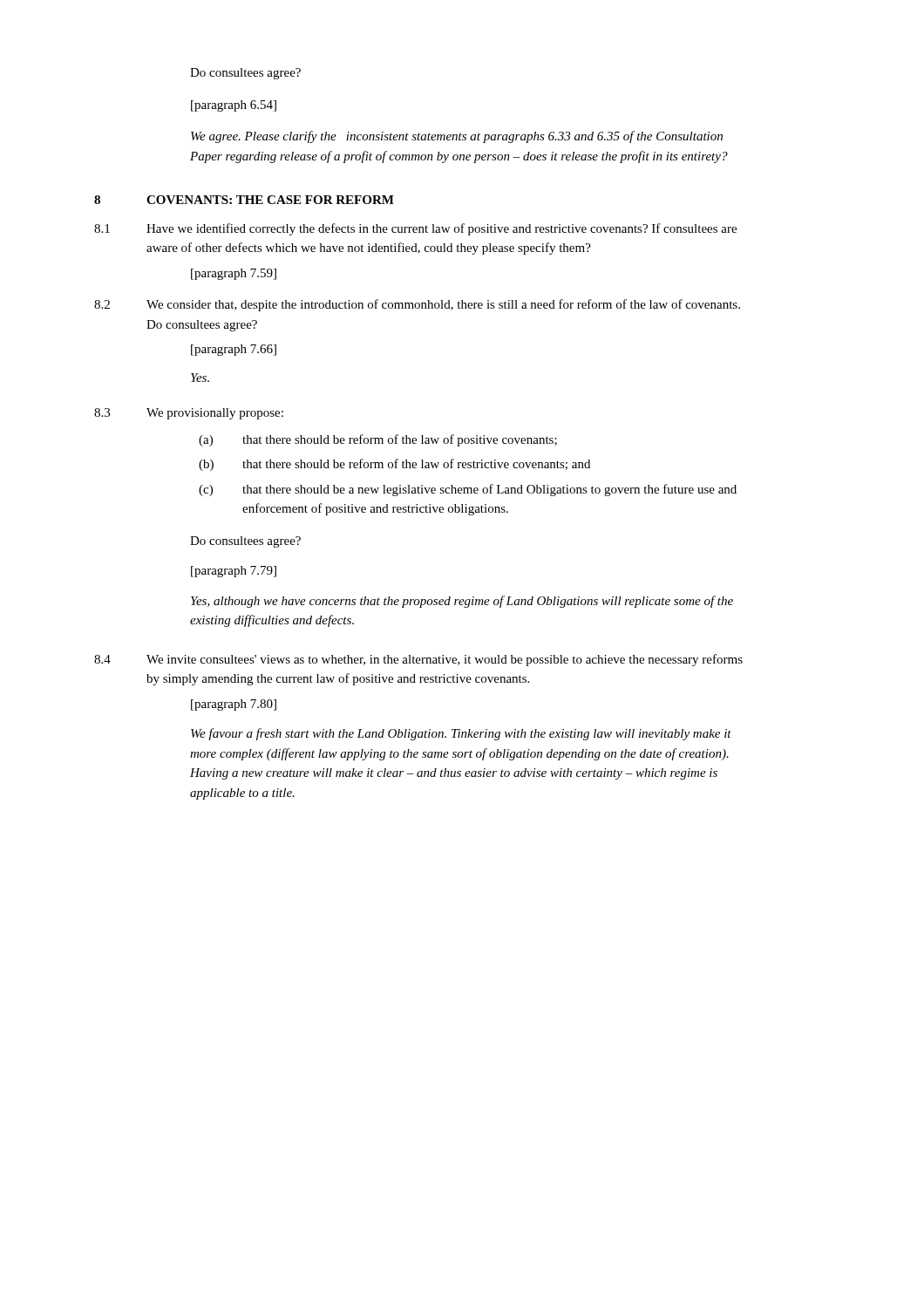Find the text that says "[paragraph 7.79]"

click(x=234, y=570)
